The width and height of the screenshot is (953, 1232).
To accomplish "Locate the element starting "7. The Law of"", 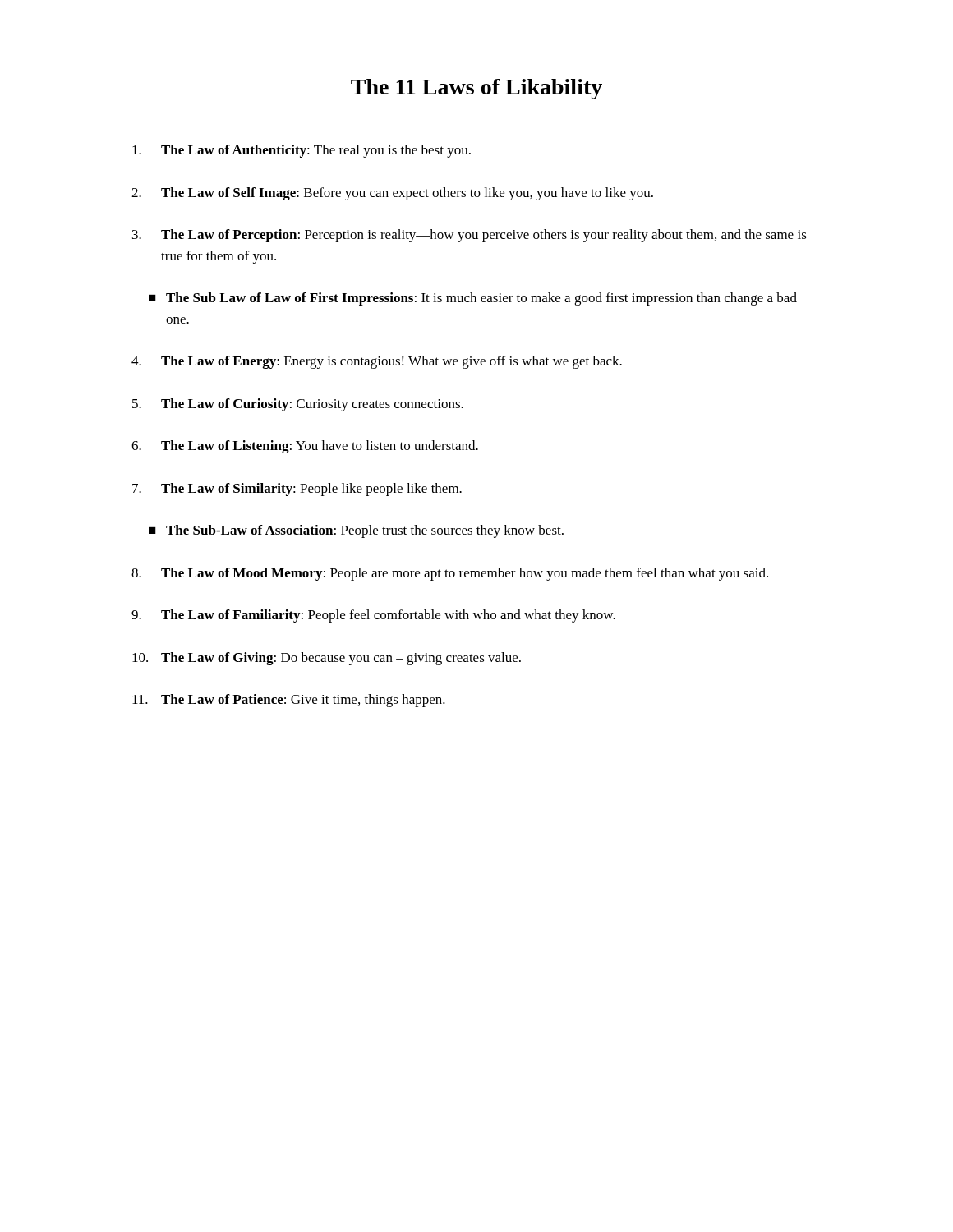I will click(x=297, y=490).
